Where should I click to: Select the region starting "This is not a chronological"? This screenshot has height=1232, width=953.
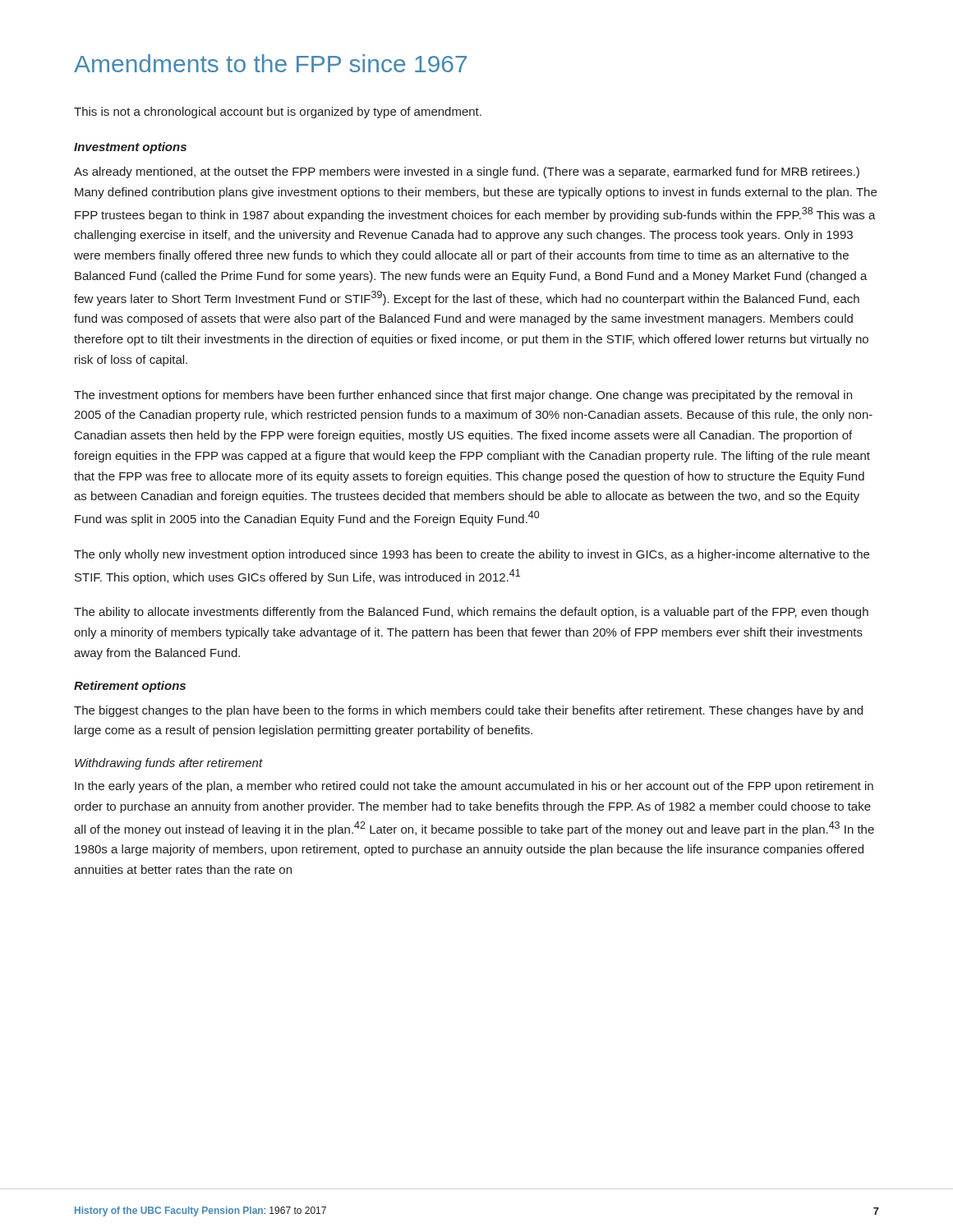476,112
